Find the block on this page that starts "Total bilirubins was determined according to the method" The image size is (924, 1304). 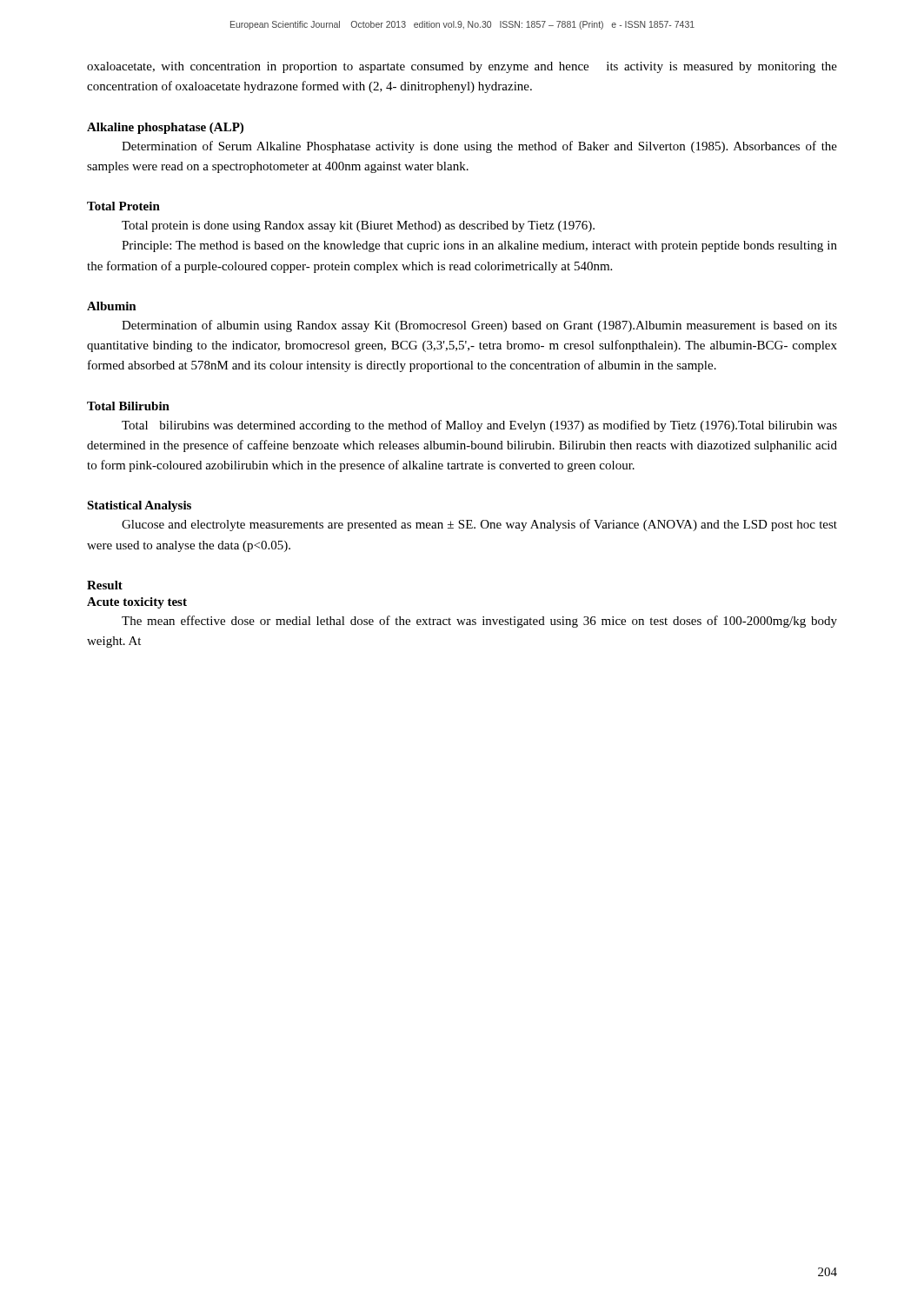tap(462, 445)
